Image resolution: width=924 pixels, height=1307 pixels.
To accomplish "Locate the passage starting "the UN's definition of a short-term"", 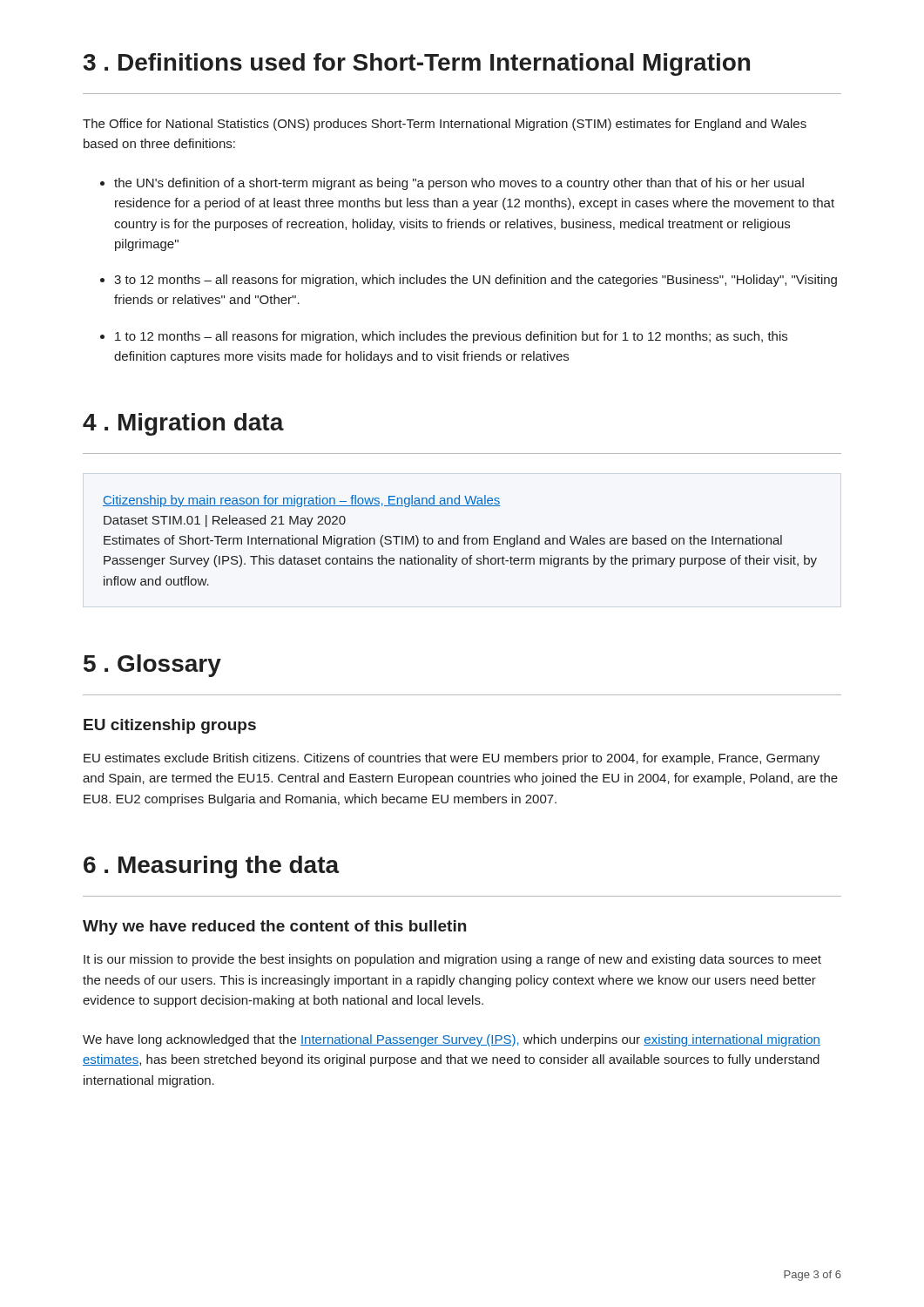I will (x=478, y=213).
